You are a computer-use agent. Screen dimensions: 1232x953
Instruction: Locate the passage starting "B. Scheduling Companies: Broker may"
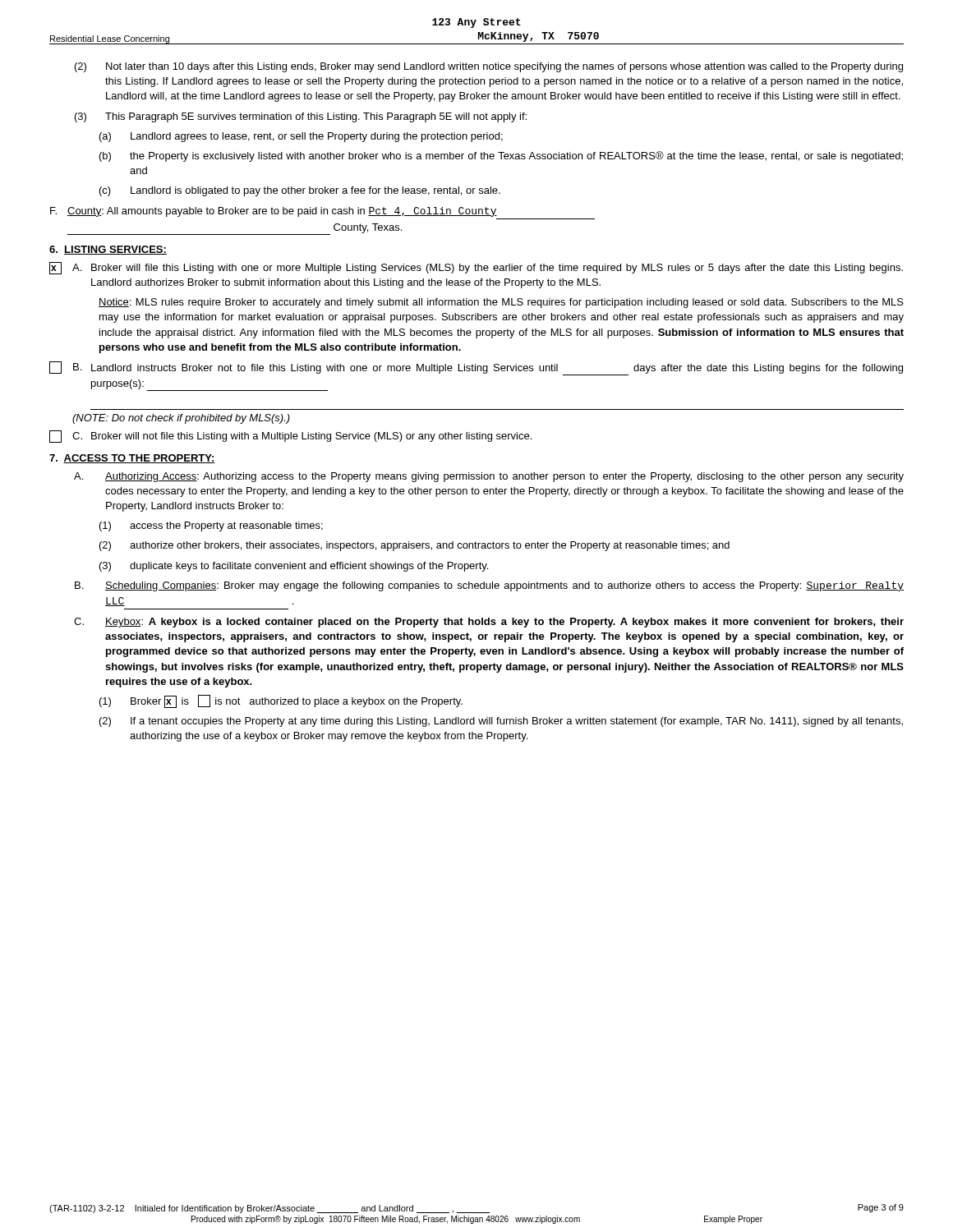489,594
